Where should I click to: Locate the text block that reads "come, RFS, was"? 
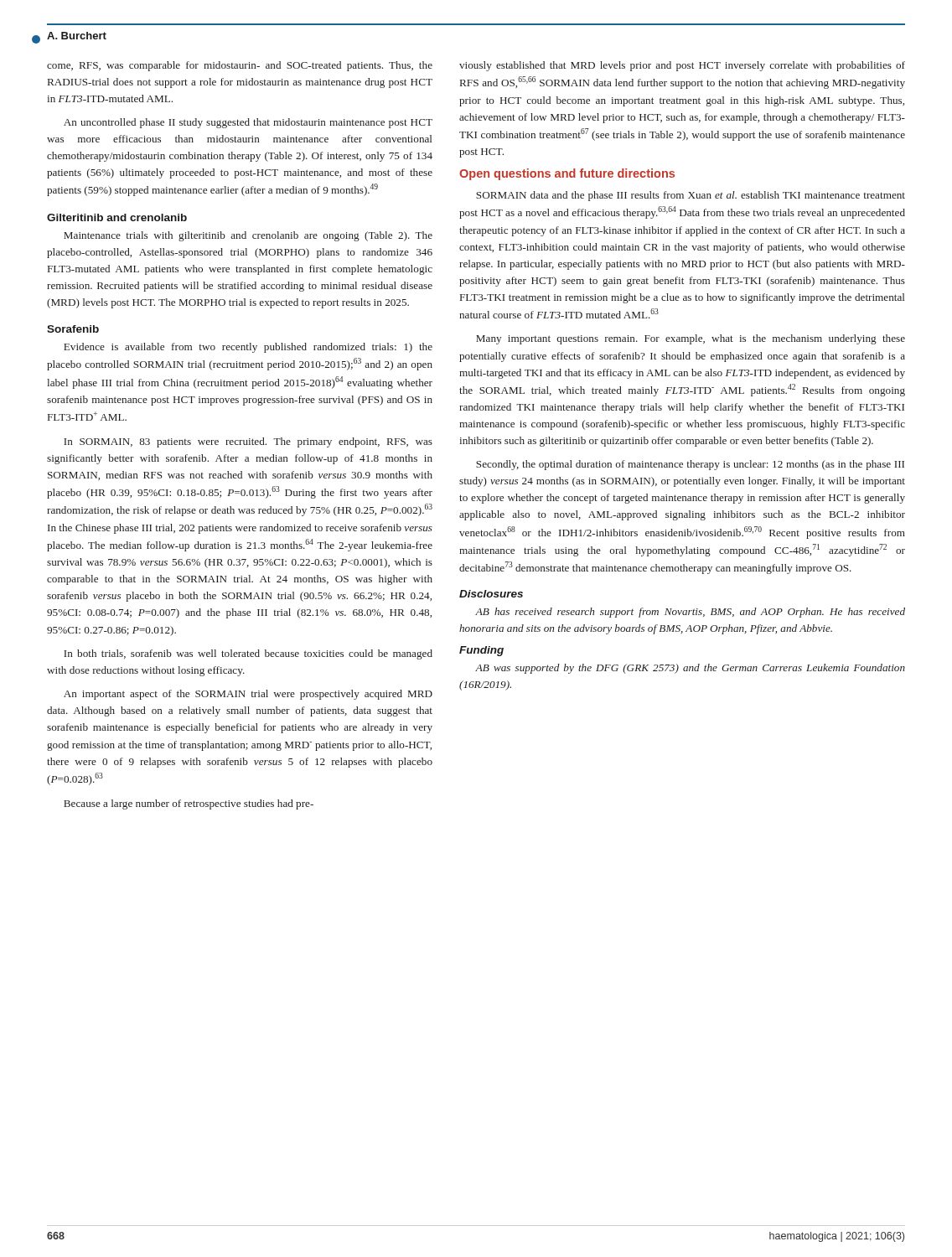[x=240, y=128]
